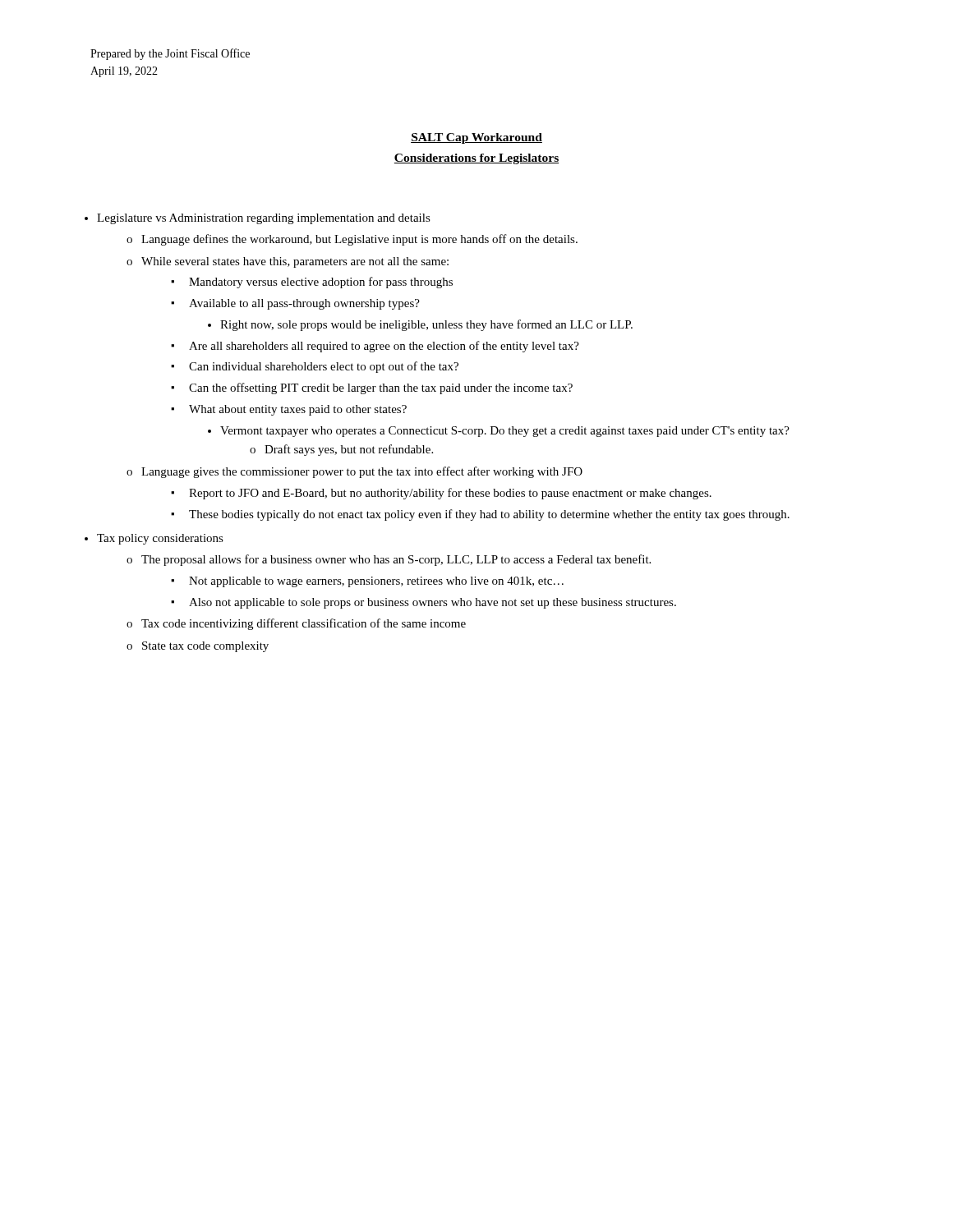Viewport: 953px width, 1232px height.
Task: Point to the block beginning "Legislature vs Administration regarding implementation and details"
Action: click(264, 219)
